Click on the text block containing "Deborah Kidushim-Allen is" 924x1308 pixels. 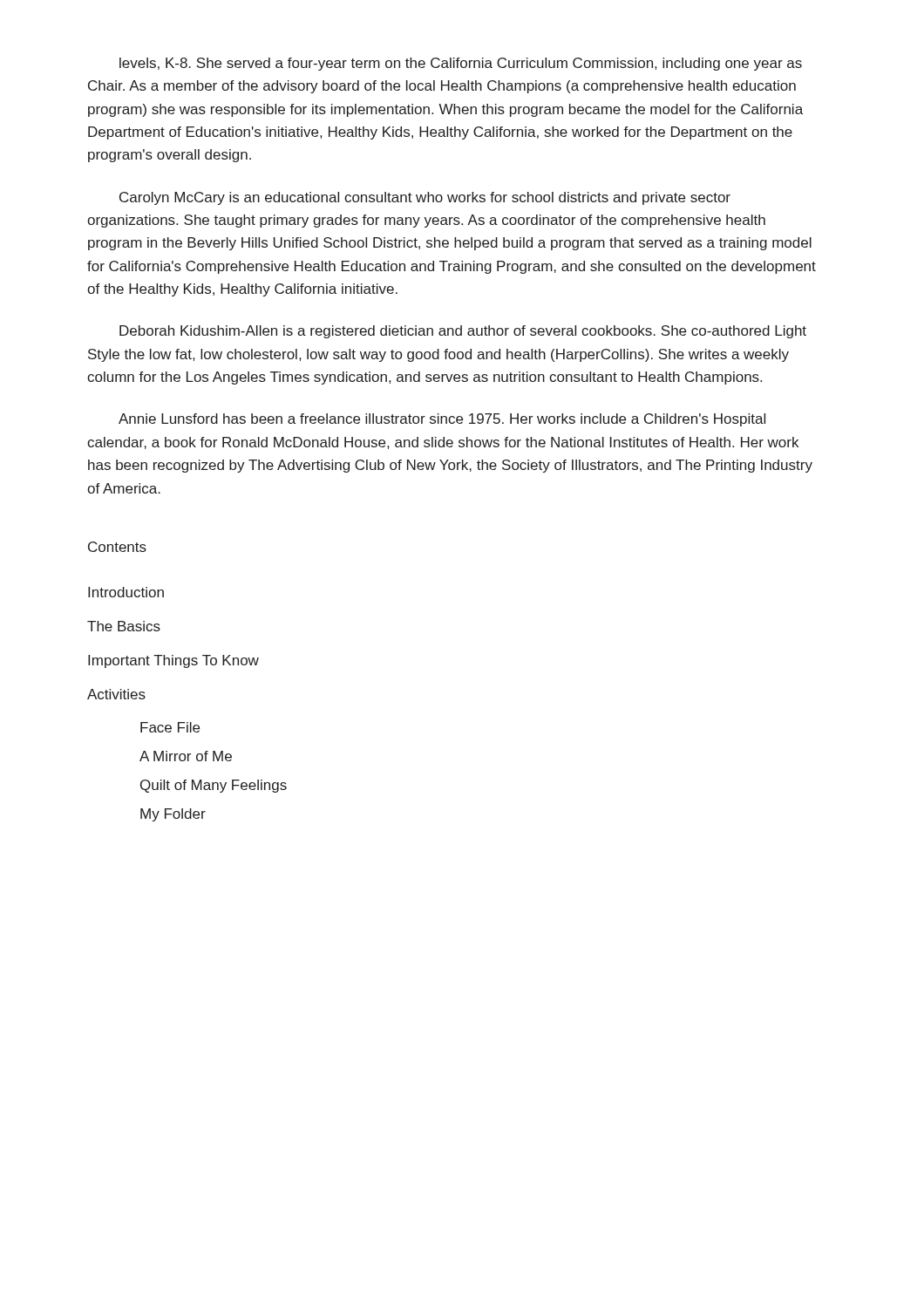[447, 354]
